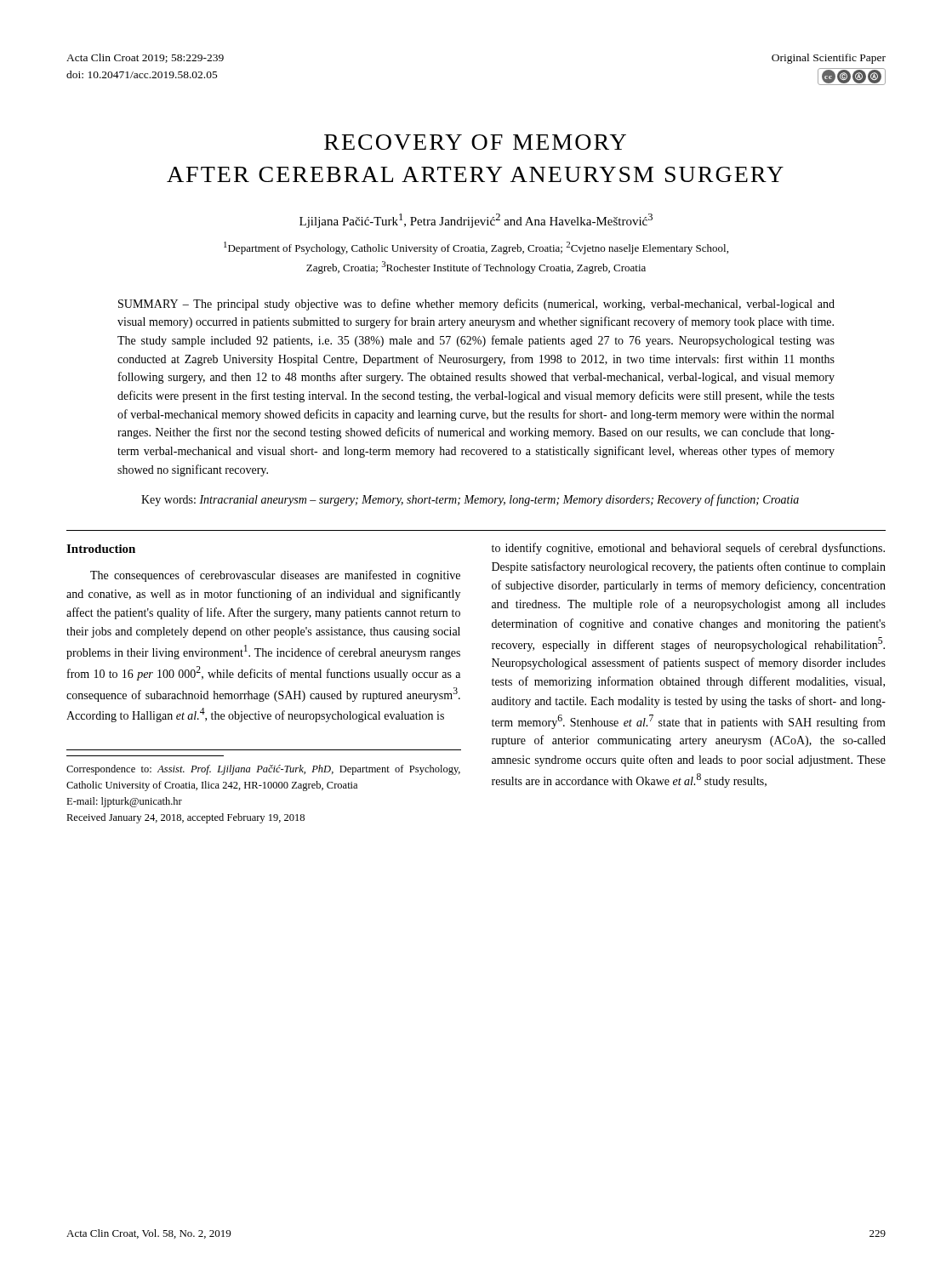Point to the text starting "Correspondence to: Assist. Prof. Ljiljana Pačić-Turk,"
The image size is (952, 1276).
pos(264,789)
